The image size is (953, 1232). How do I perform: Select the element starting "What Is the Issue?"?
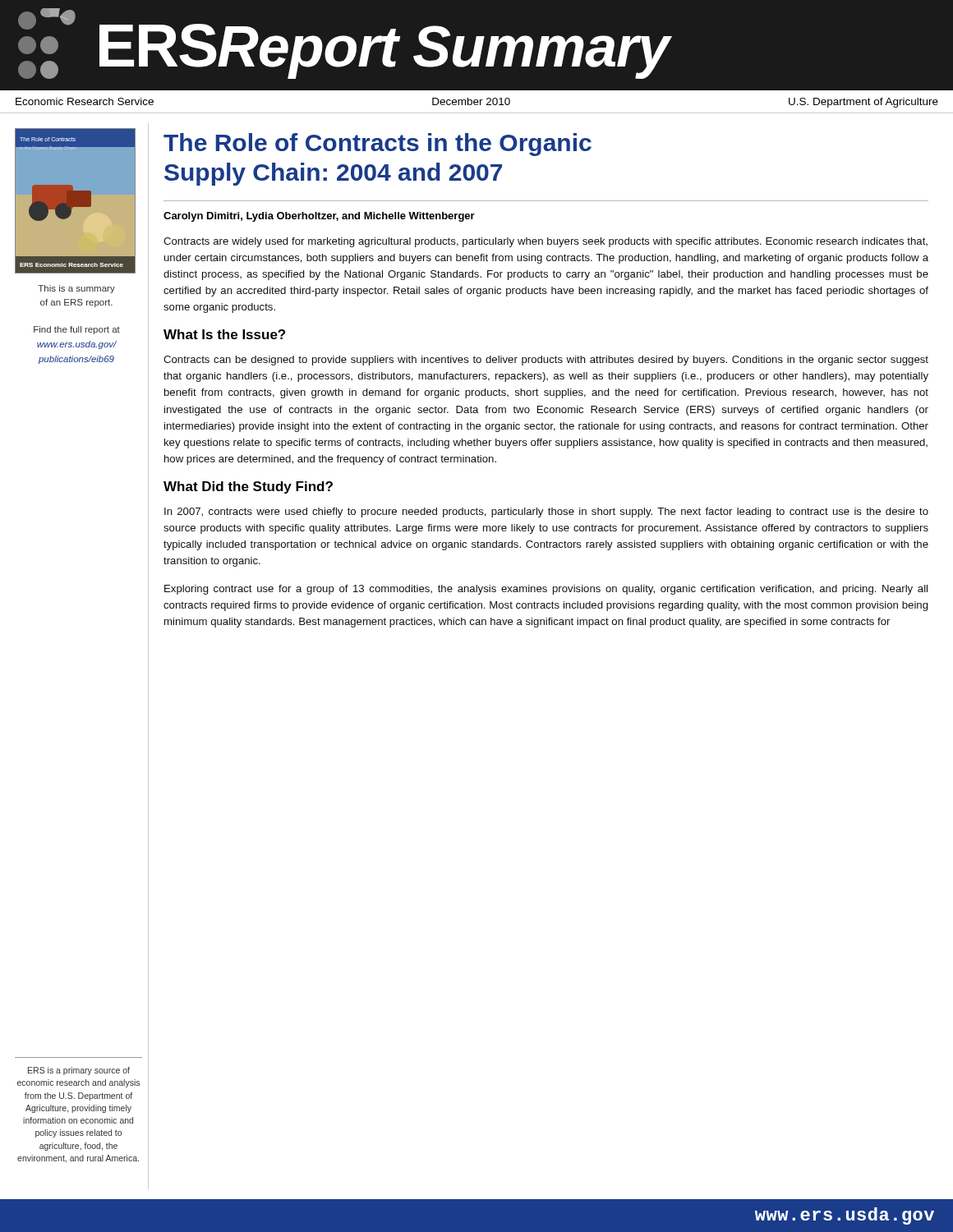coord(225,335)
